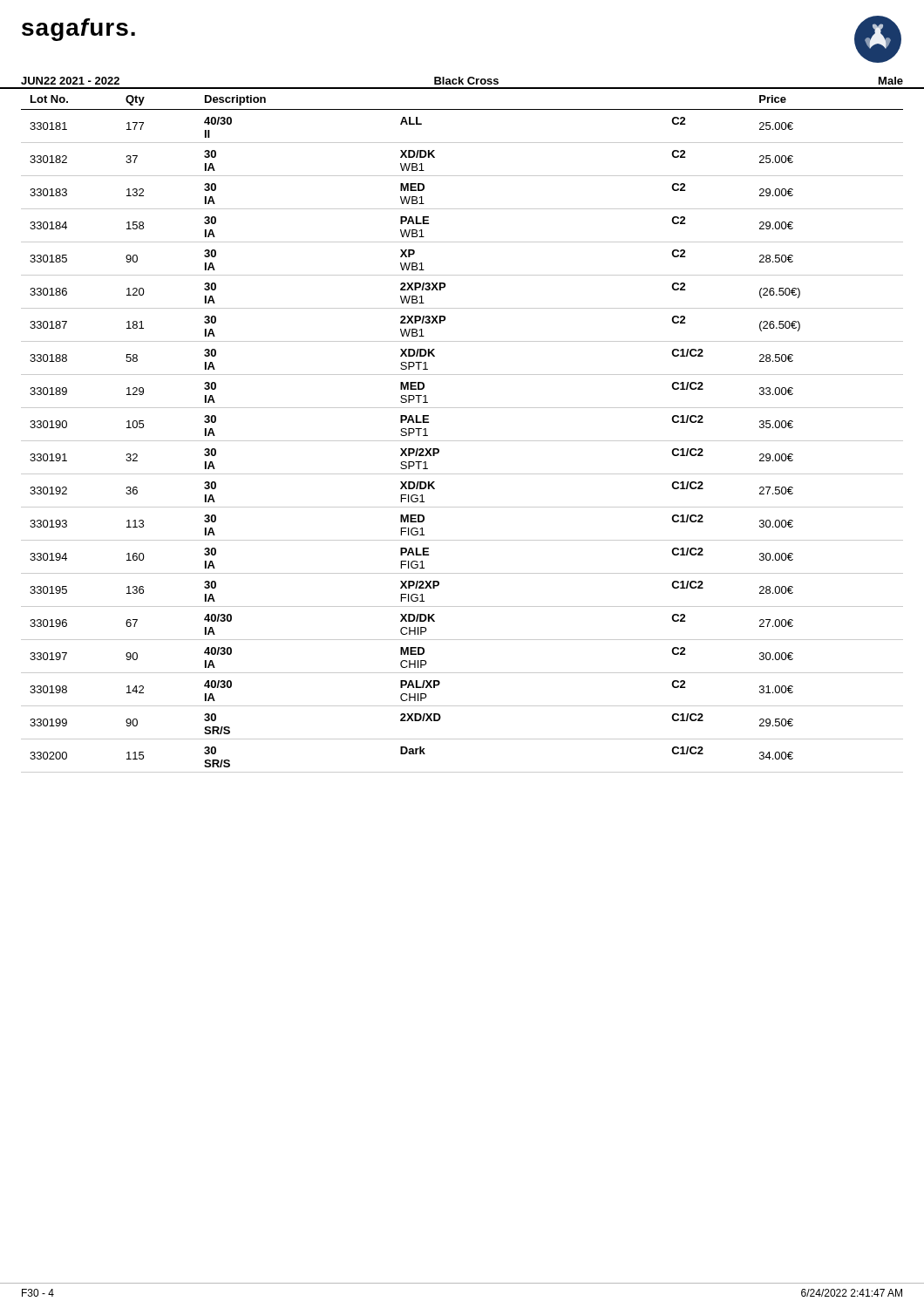924x1308 pixels.
Task: Select a table
Action: point(462,431)
